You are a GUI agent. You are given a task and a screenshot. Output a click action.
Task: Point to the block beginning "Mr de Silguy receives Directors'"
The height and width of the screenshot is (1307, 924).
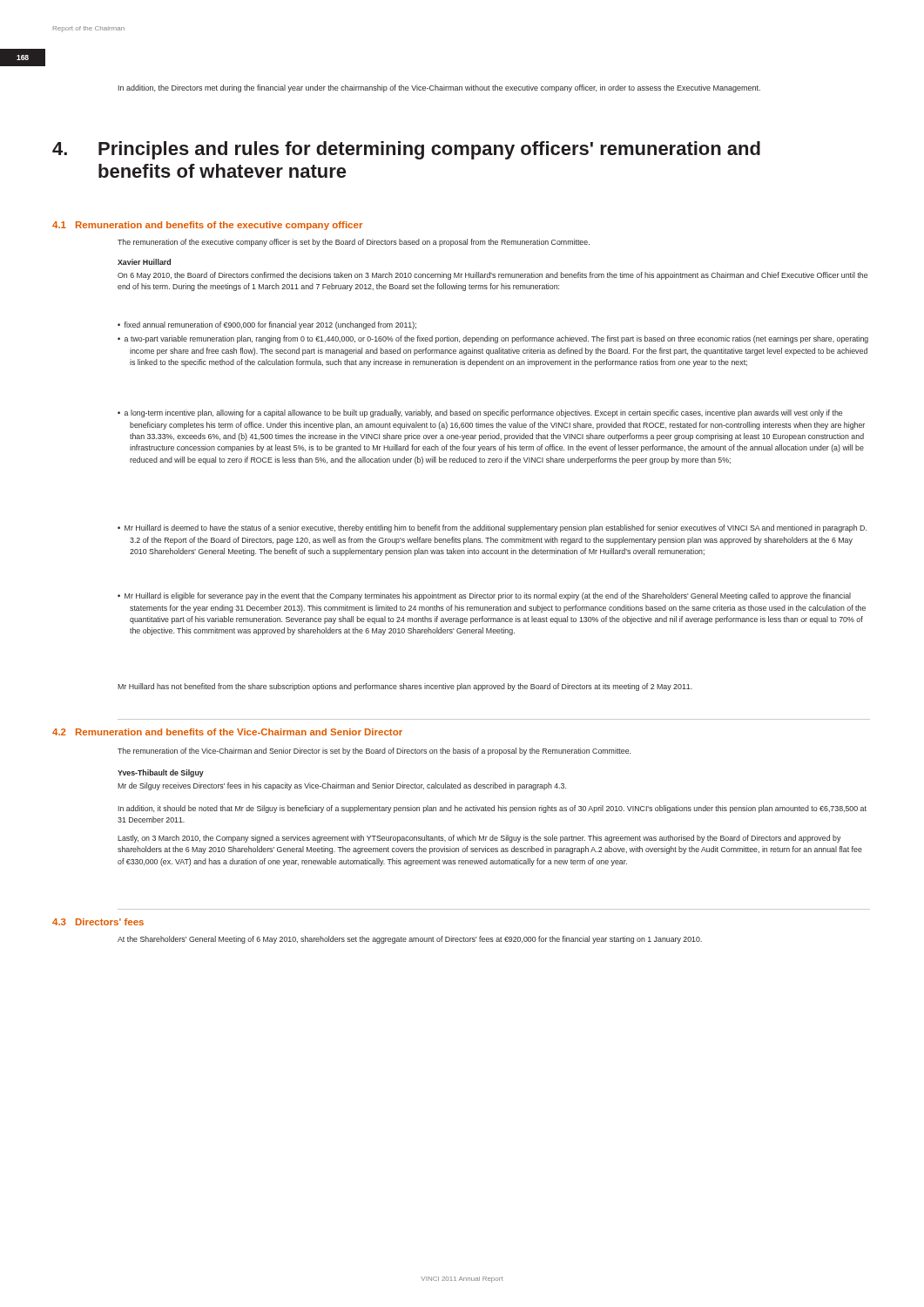click(342, 786)
